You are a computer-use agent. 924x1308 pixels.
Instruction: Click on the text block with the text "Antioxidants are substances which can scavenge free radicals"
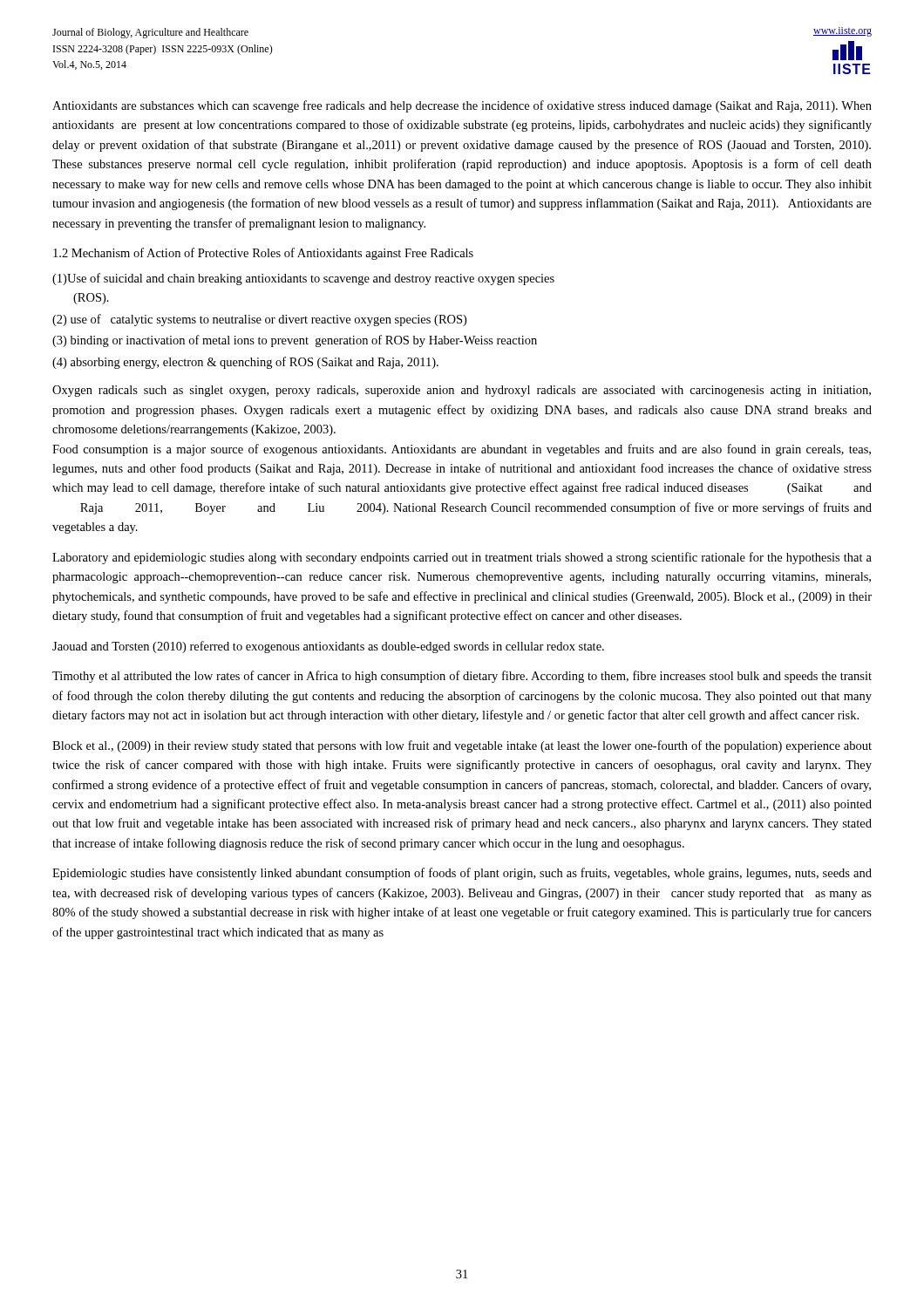(462, 164)
